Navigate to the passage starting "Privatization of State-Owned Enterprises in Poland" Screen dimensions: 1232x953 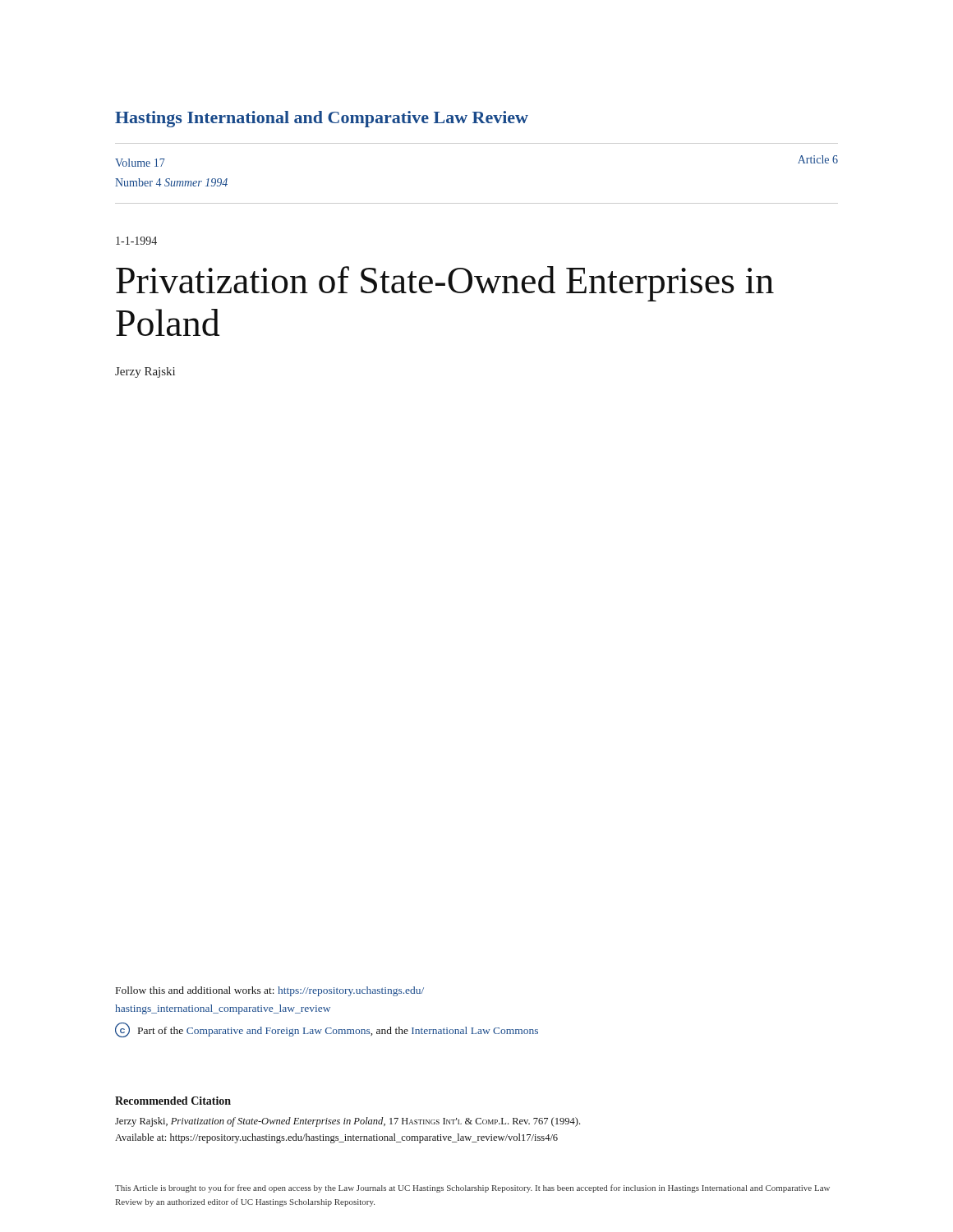pos(476,303)
